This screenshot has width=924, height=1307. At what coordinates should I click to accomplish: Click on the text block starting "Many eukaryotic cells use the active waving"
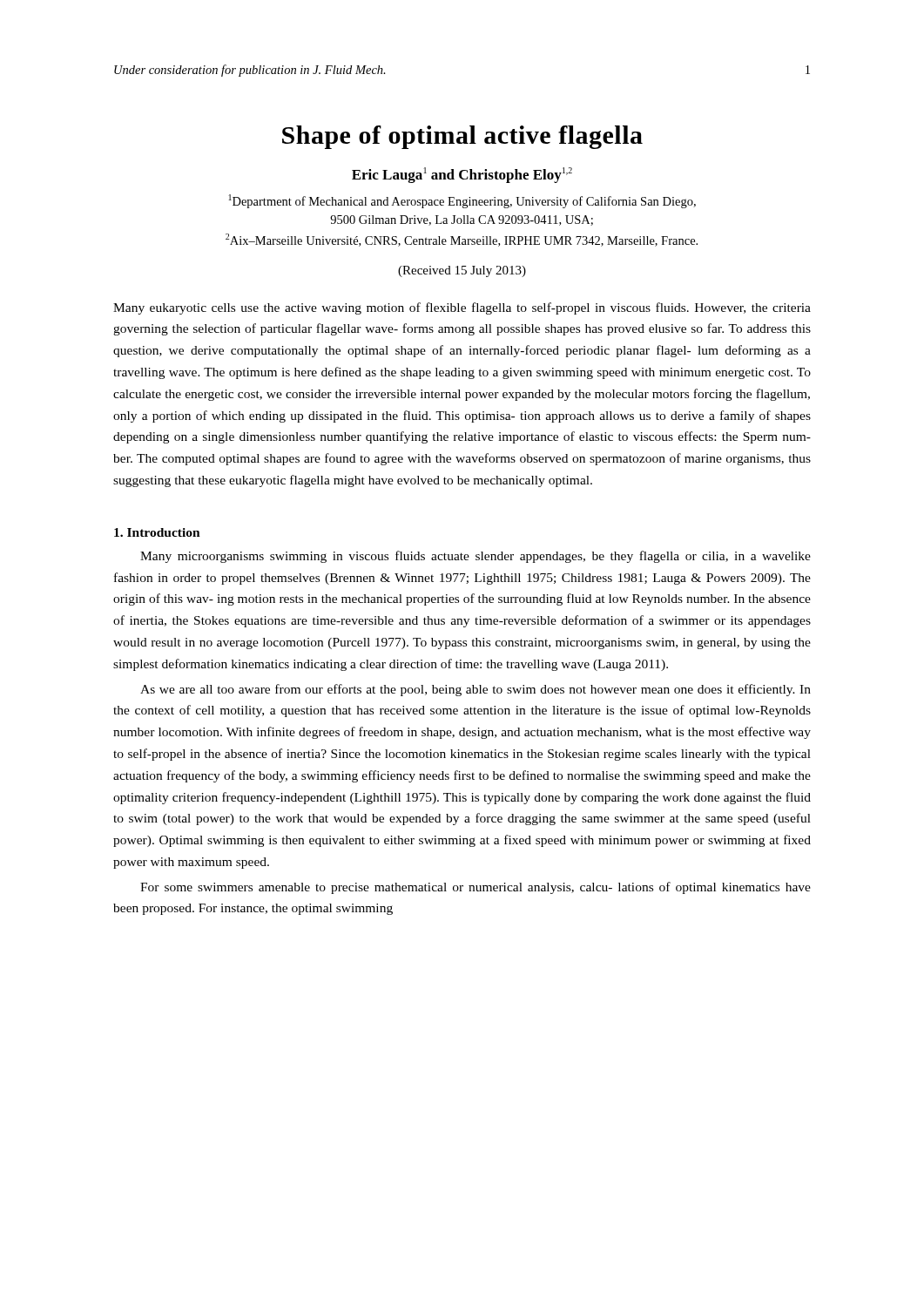point(462,393)
